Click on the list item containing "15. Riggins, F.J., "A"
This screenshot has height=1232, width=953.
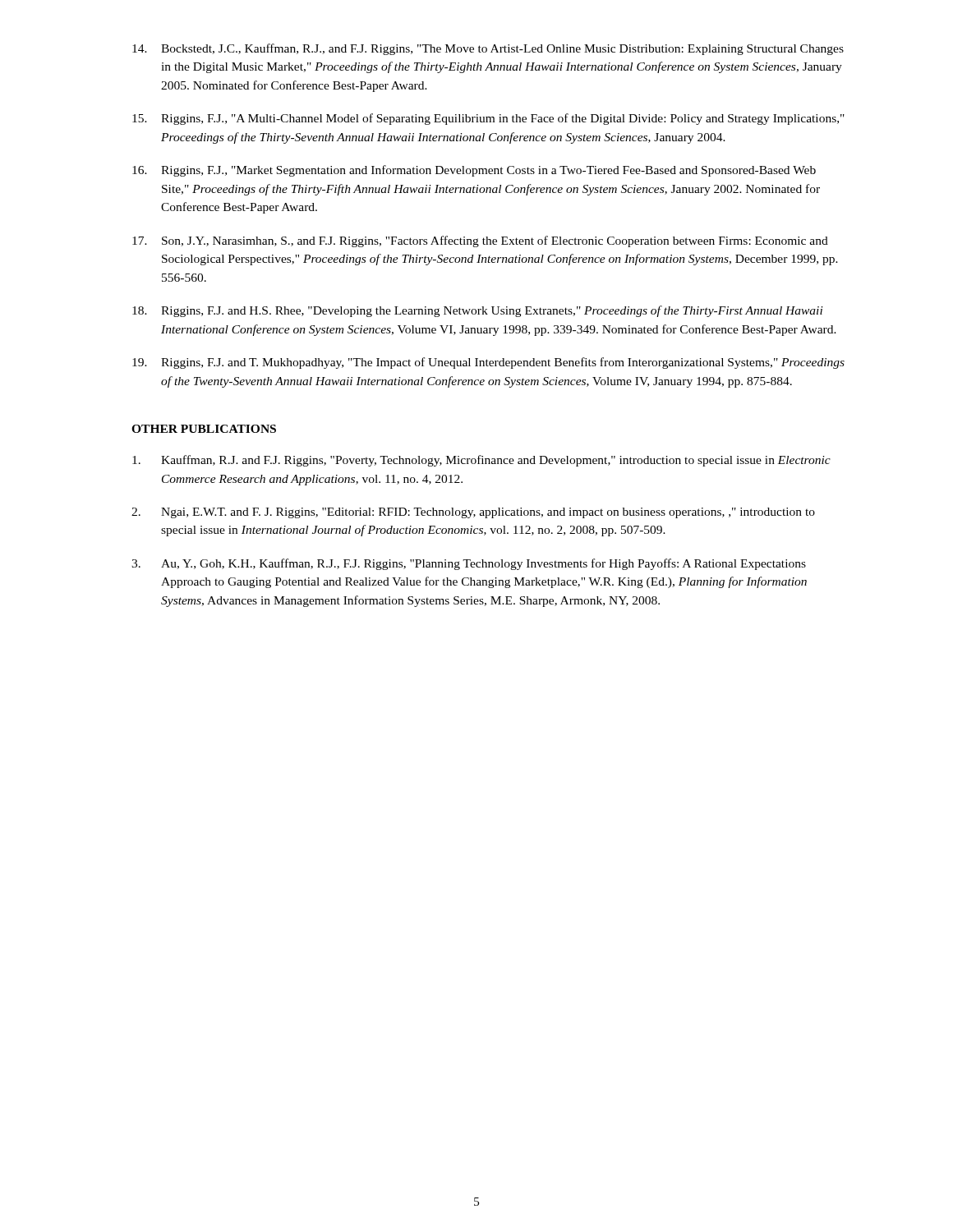pyautogui.click(x=489, y=128)
